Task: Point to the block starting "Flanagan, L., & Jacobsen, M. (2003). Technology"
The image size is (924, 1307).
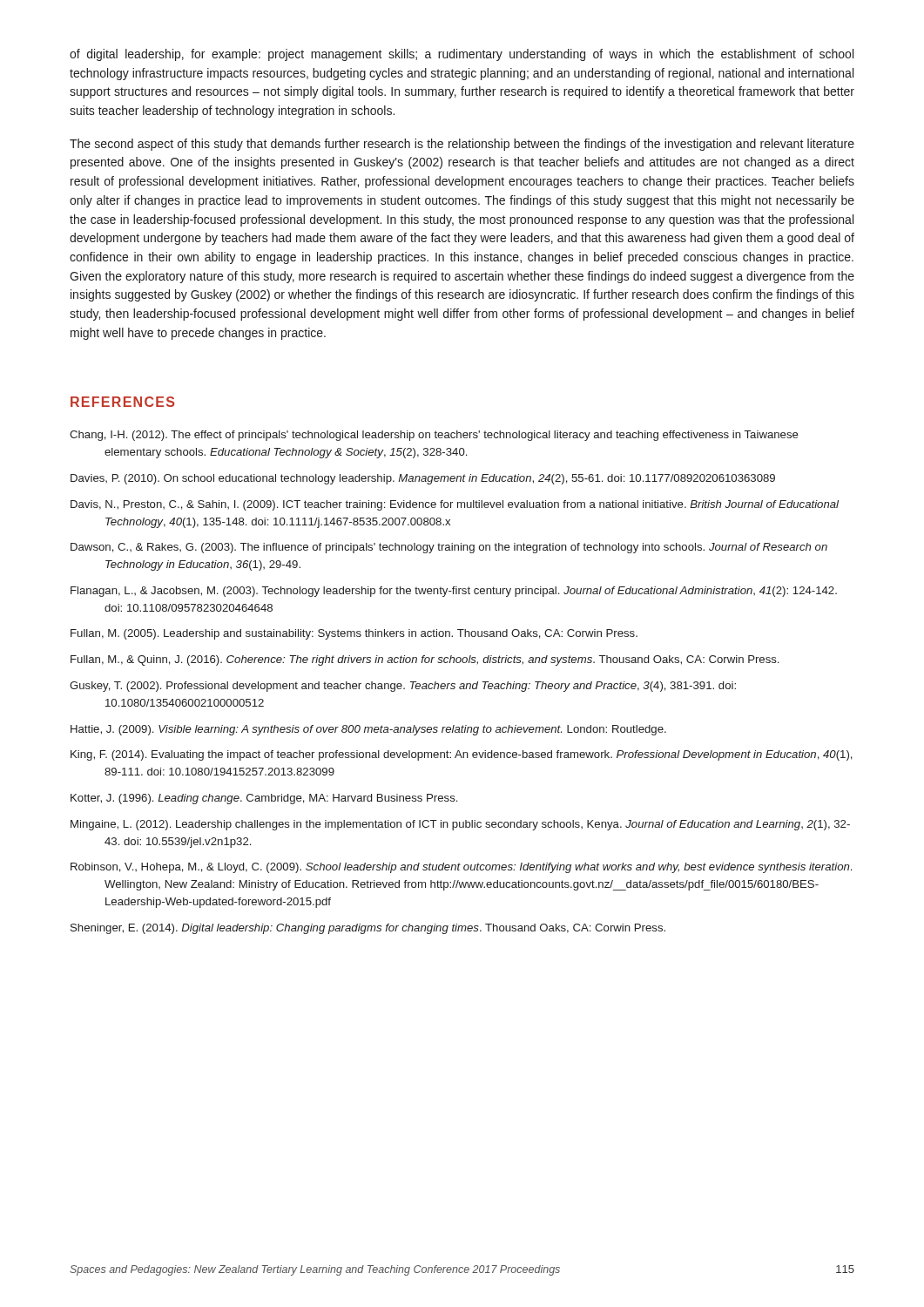Action: click(x=454, y=599)
